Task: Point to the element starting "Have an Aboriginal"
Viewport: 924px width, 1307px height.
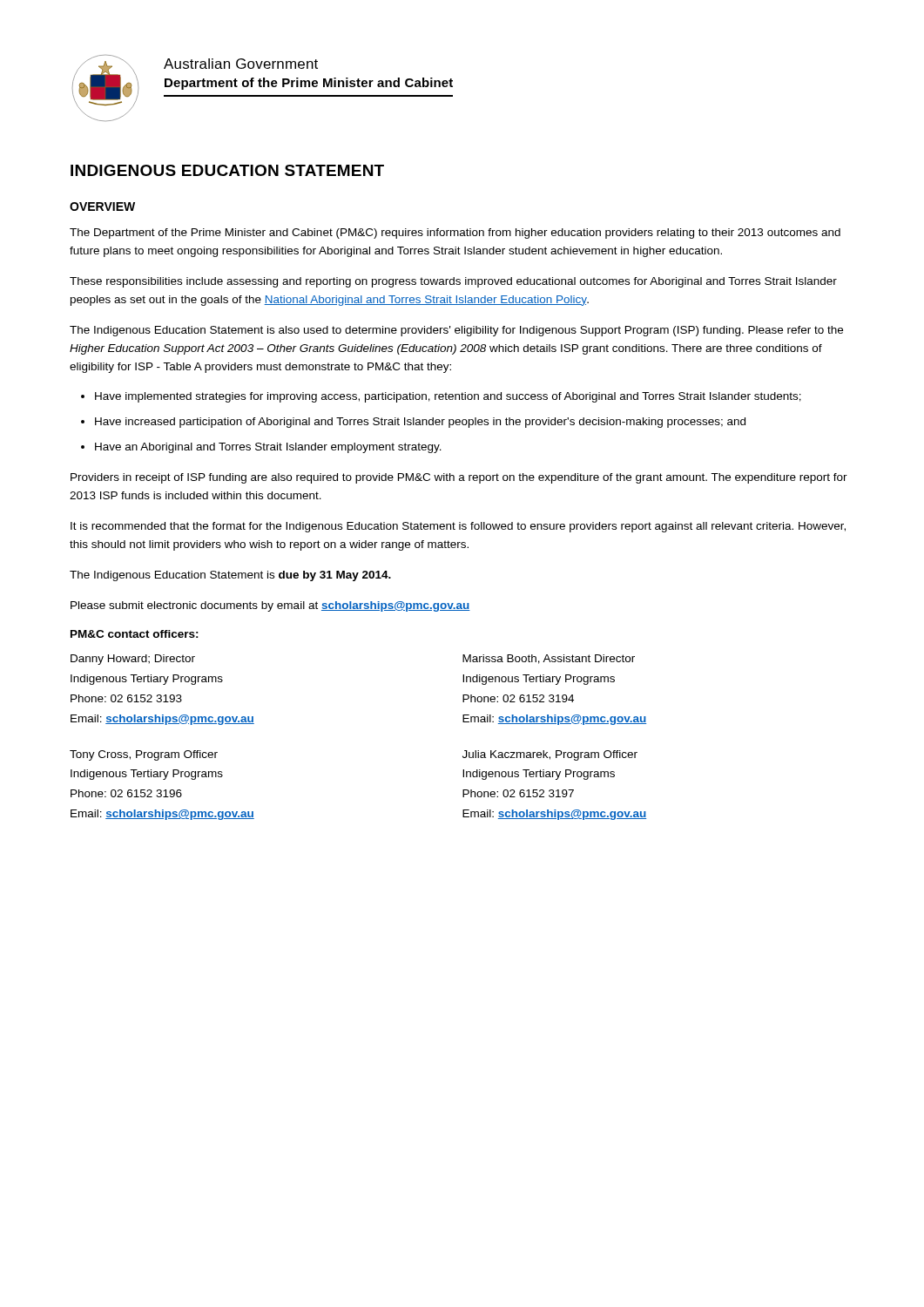Action: click(x=268, y=447)
